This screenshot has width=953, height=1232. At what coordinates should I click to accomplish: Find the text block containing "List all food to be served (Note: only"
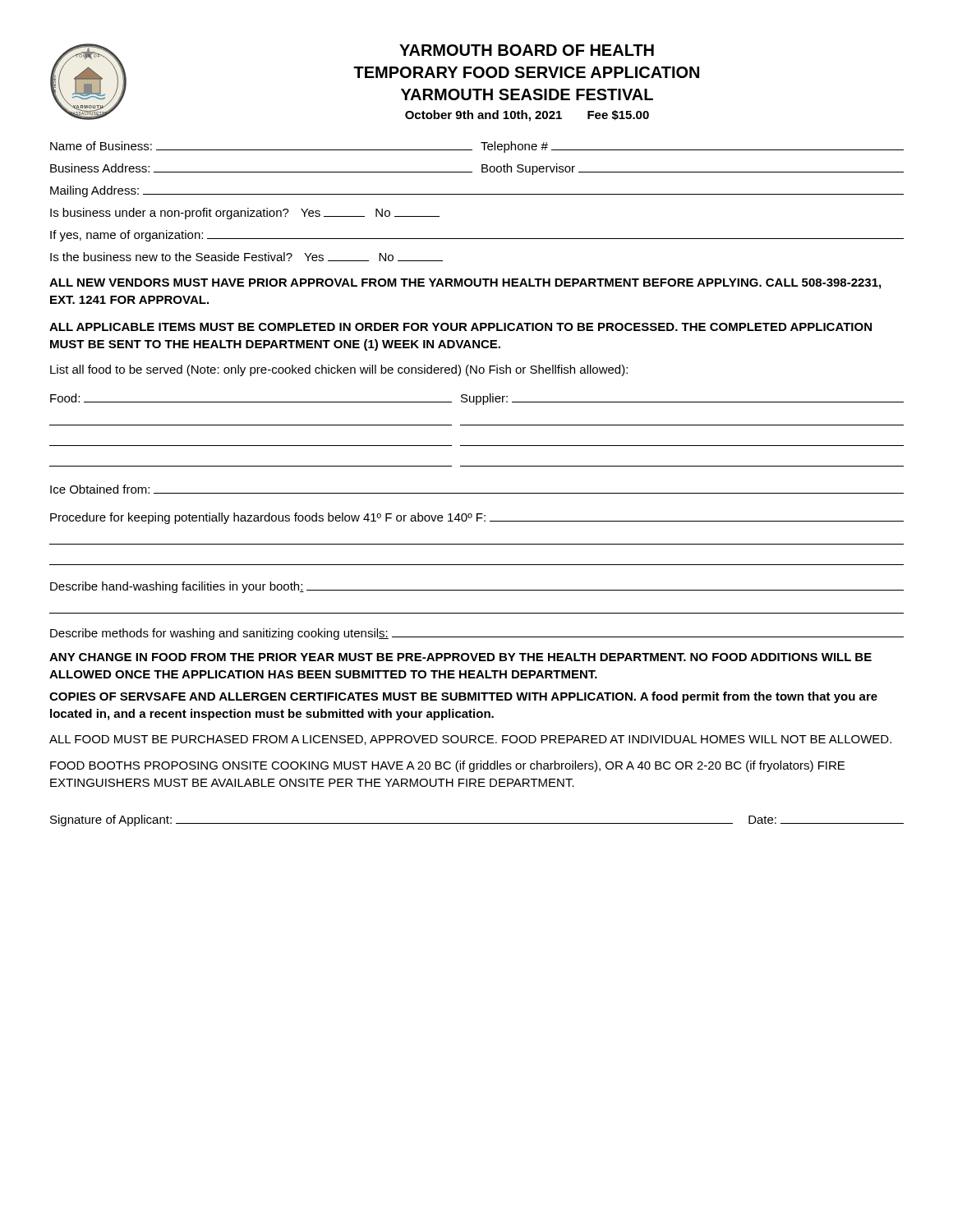pyautogui.click(x=339, y=369)
